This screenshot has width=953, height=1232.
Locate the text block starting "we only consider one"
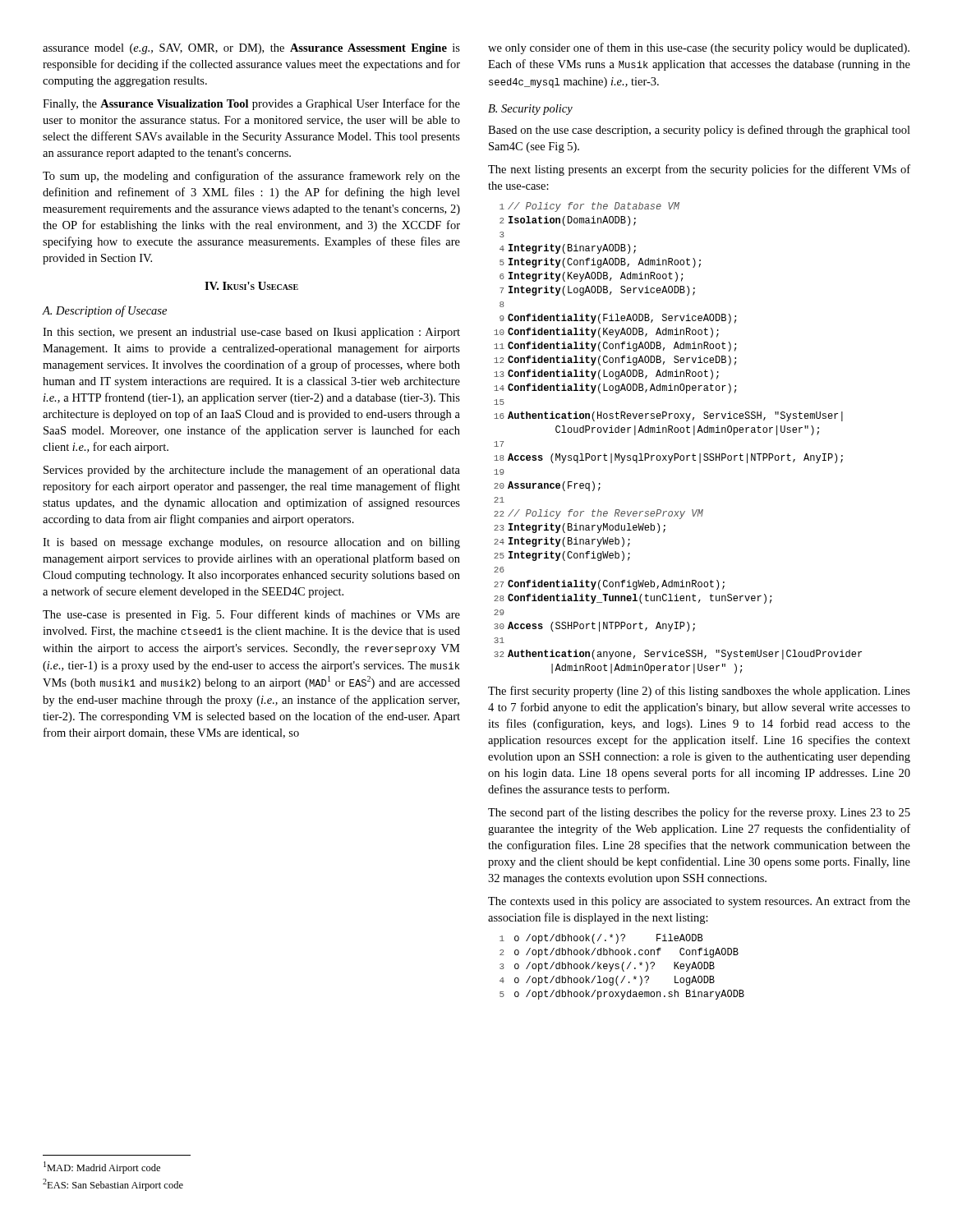(699, 65)
